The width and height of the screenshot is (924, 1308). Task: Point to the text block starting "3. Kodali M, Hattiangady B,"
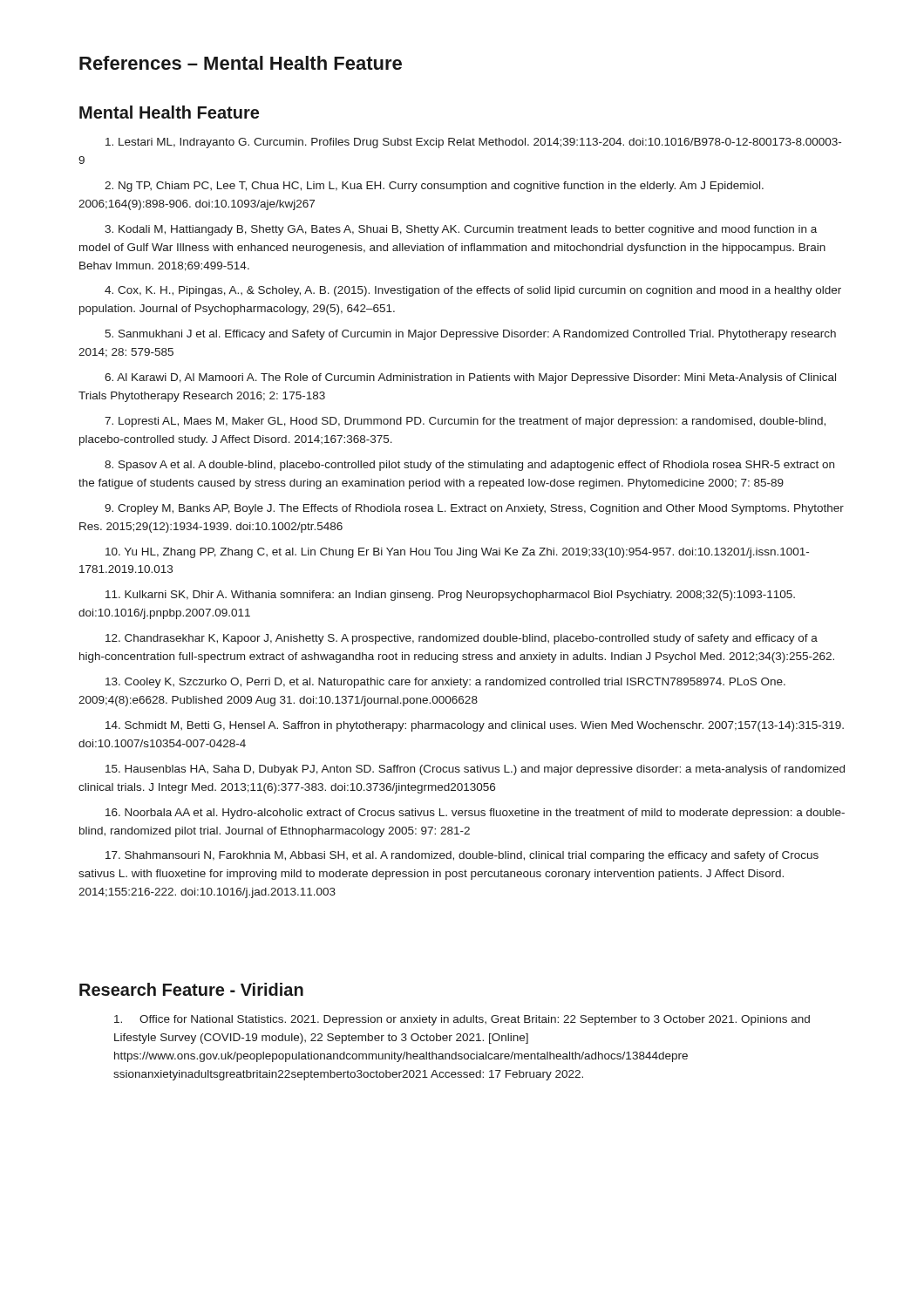click(x=452, y=247)
